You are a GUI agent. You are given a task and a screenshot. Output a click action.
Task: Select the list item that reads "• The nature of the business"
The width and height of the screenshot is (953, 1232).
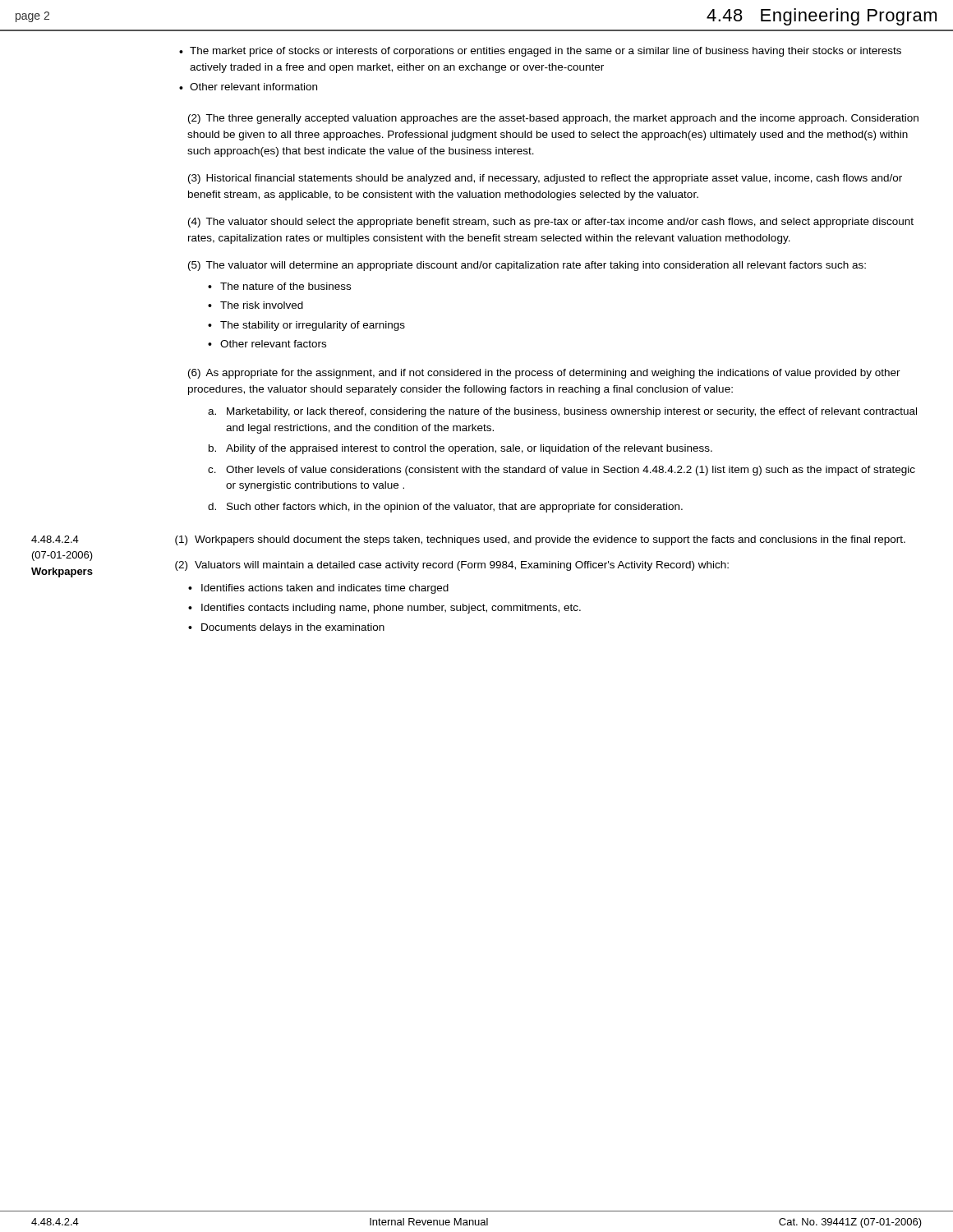click(x=280, y=287)
